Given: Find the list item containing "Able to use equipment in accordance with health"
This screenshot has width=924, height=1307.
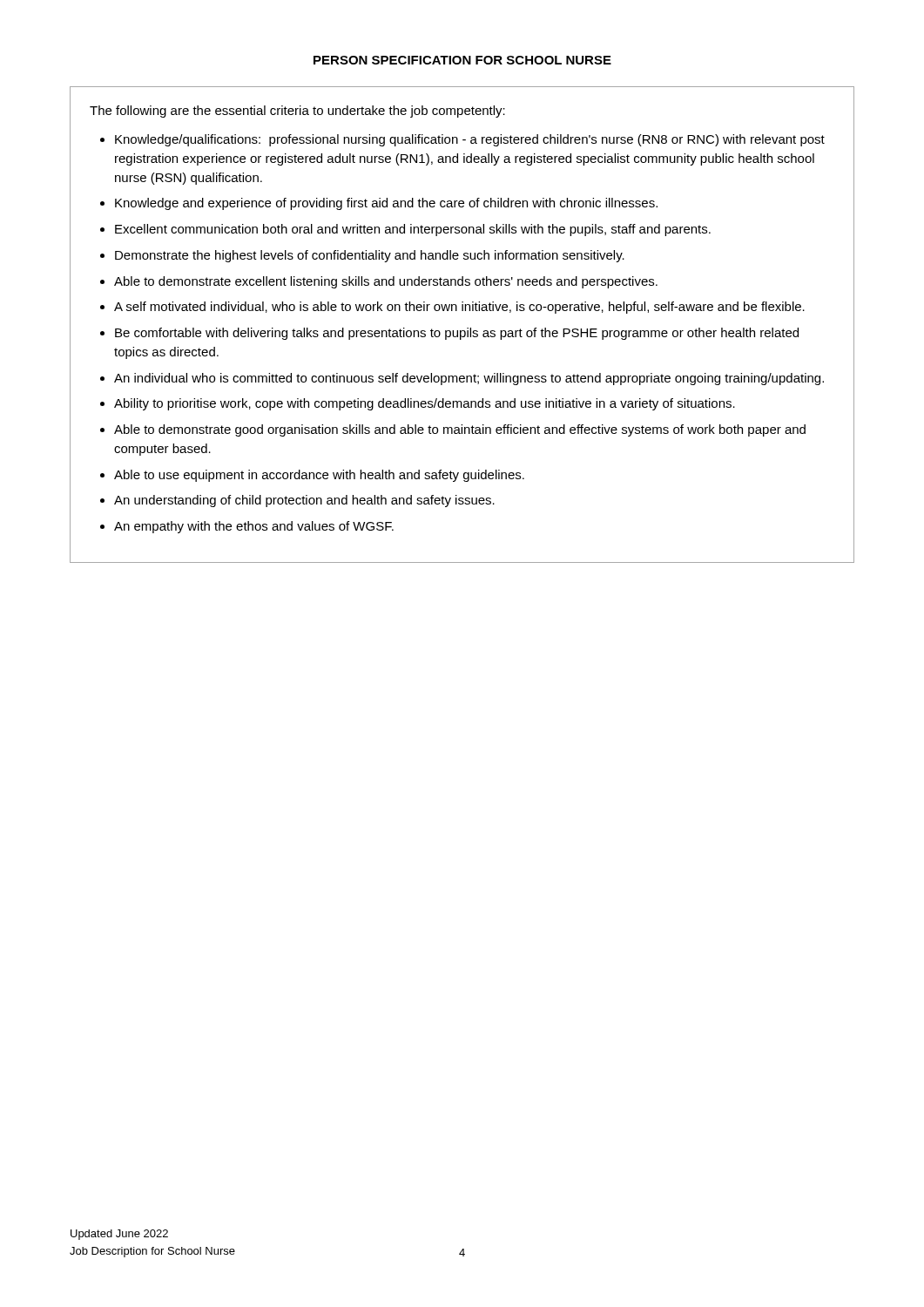Looking at the screenshot, I should coord(320,474).
